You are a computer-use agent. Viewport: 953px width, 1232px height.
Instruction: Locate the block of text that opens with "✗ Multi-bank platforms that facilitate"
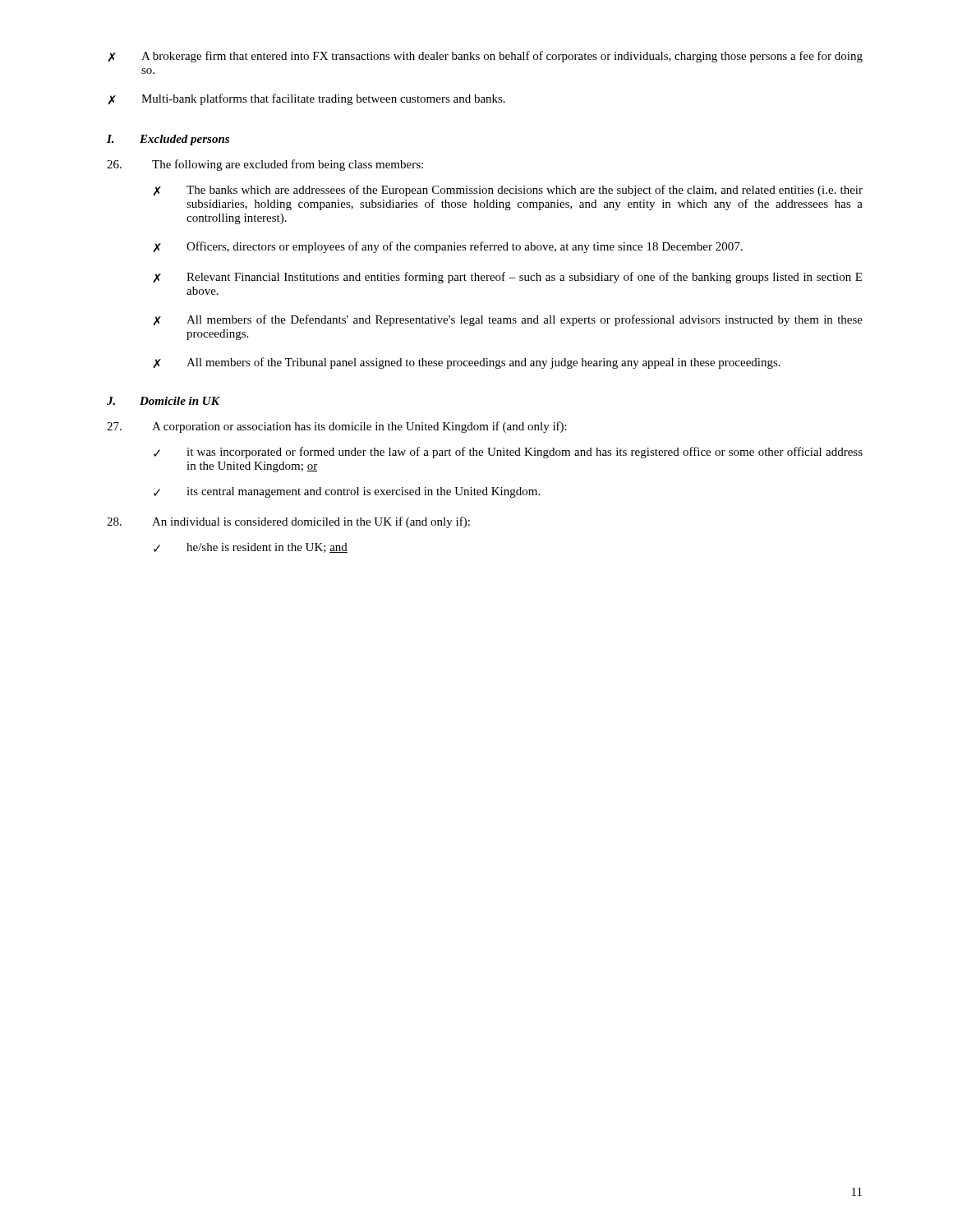(x=306, y=100)
